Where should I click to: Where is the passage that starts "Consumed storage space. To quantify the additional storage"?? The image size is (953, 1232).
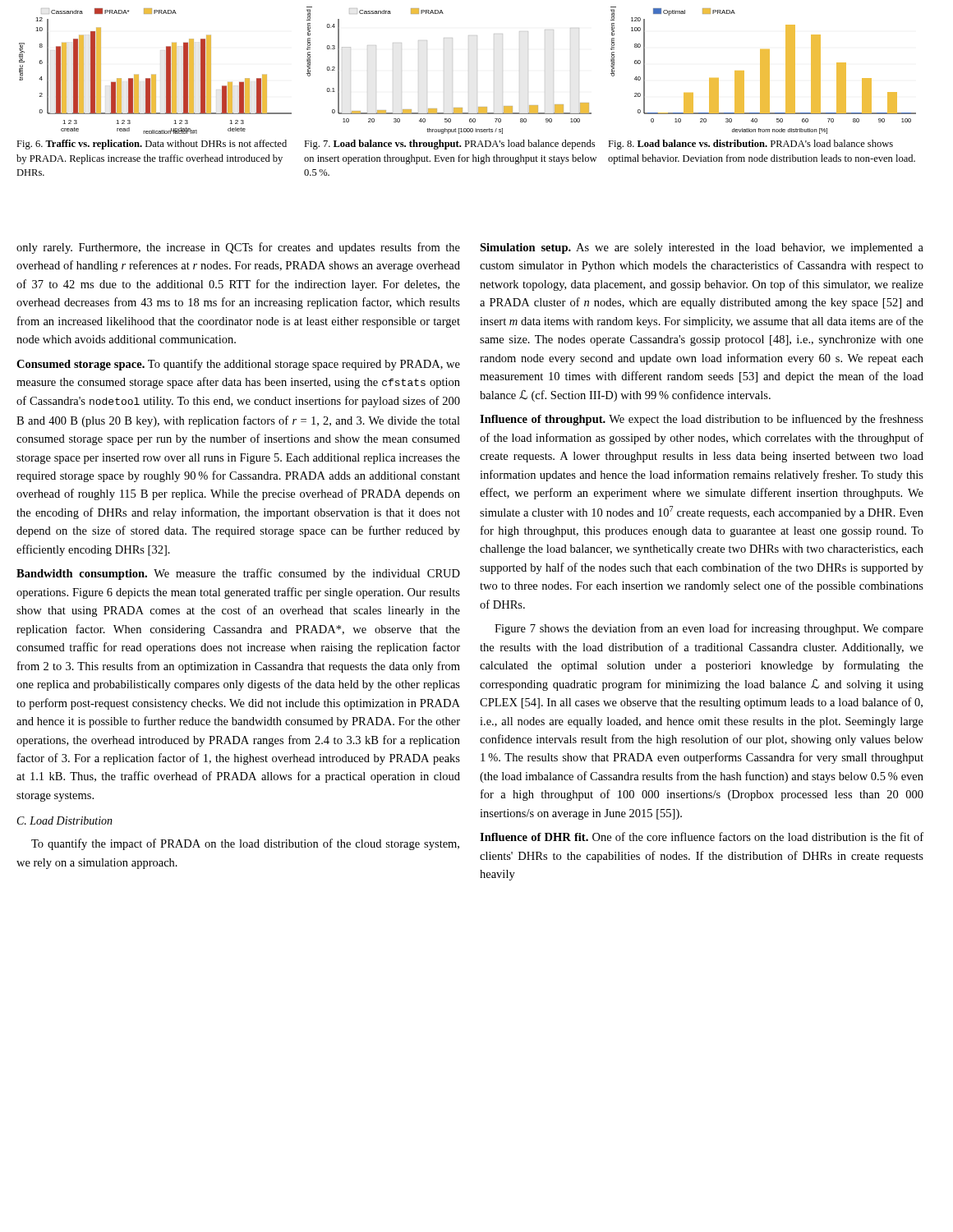click(x=238, y=457)
